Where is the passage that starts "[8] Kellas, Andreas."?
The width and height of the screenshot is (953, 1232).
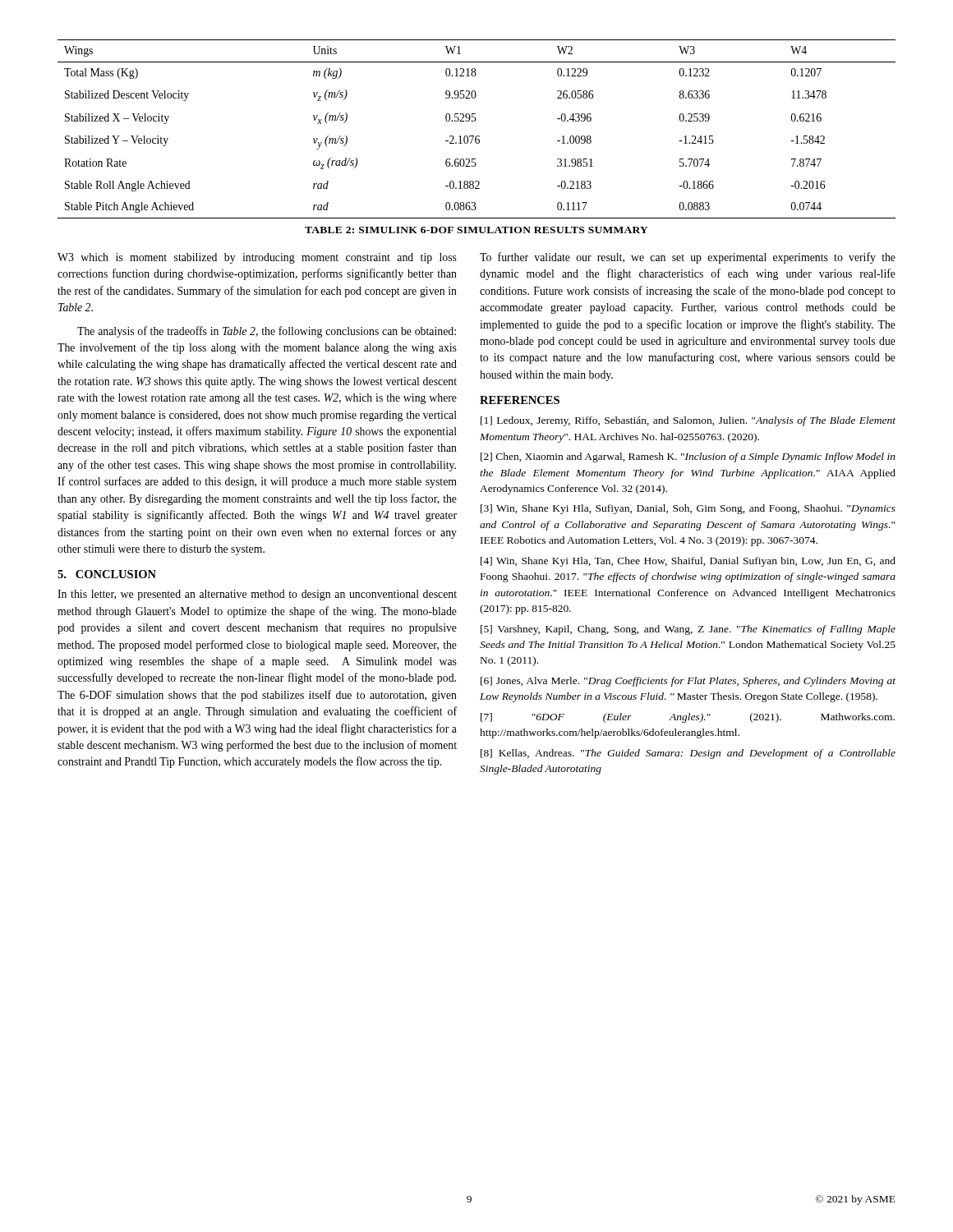tap(688, 760)
